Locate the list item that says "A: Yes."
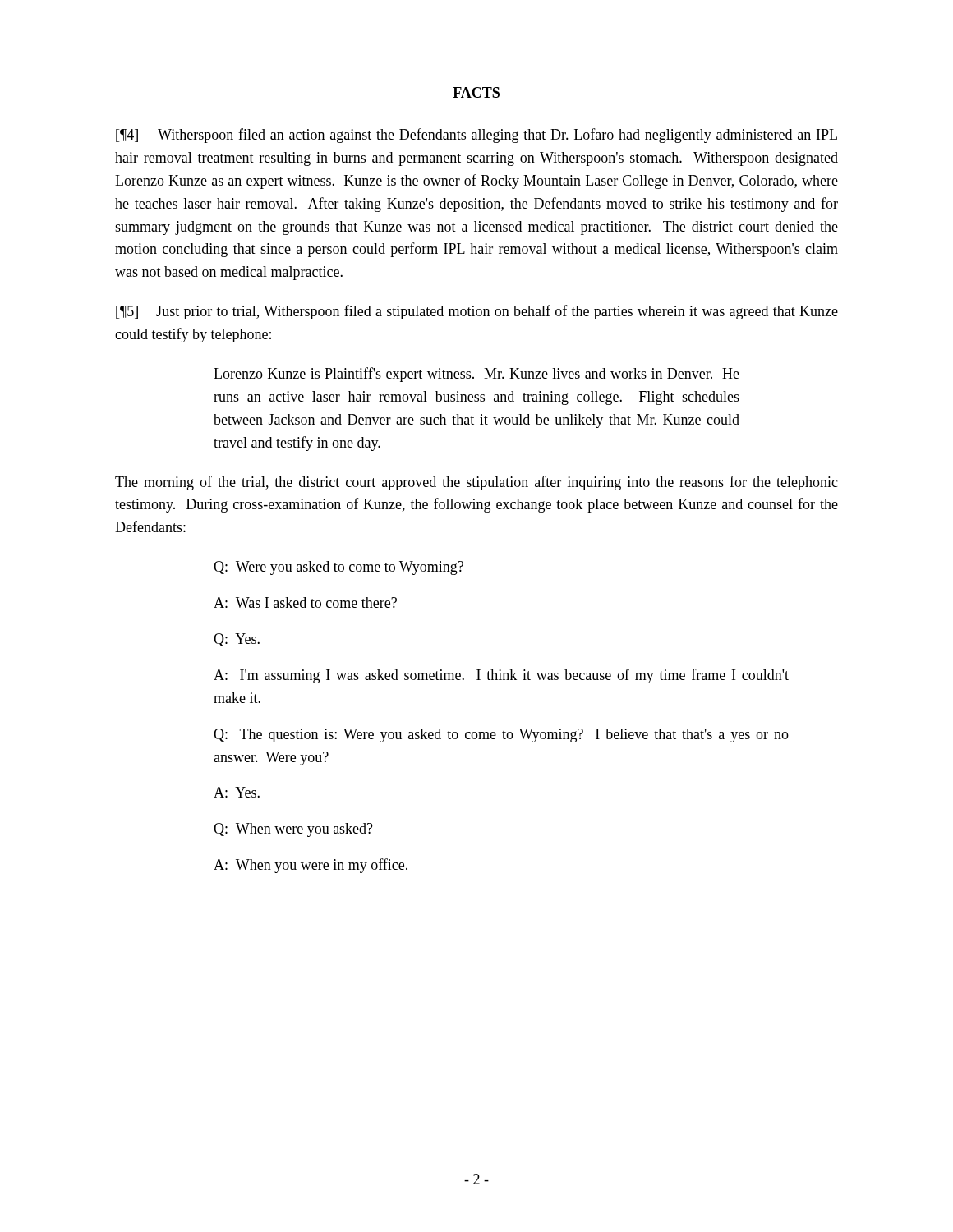The image size is (953, 1232). pyautogui.click(x=237, y=793)
